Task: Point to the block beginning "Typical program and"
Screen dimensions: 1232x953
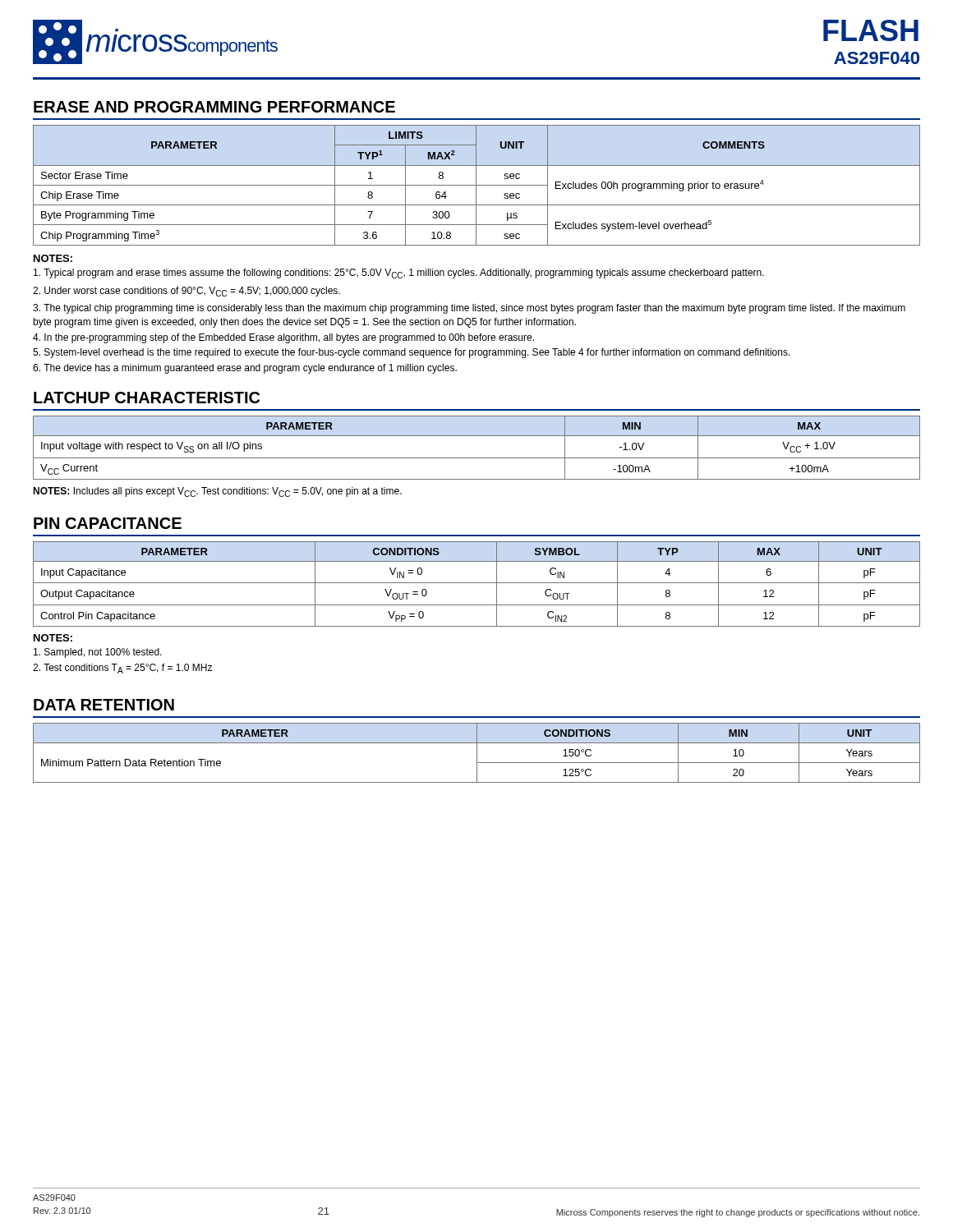Action: [476, 274]
